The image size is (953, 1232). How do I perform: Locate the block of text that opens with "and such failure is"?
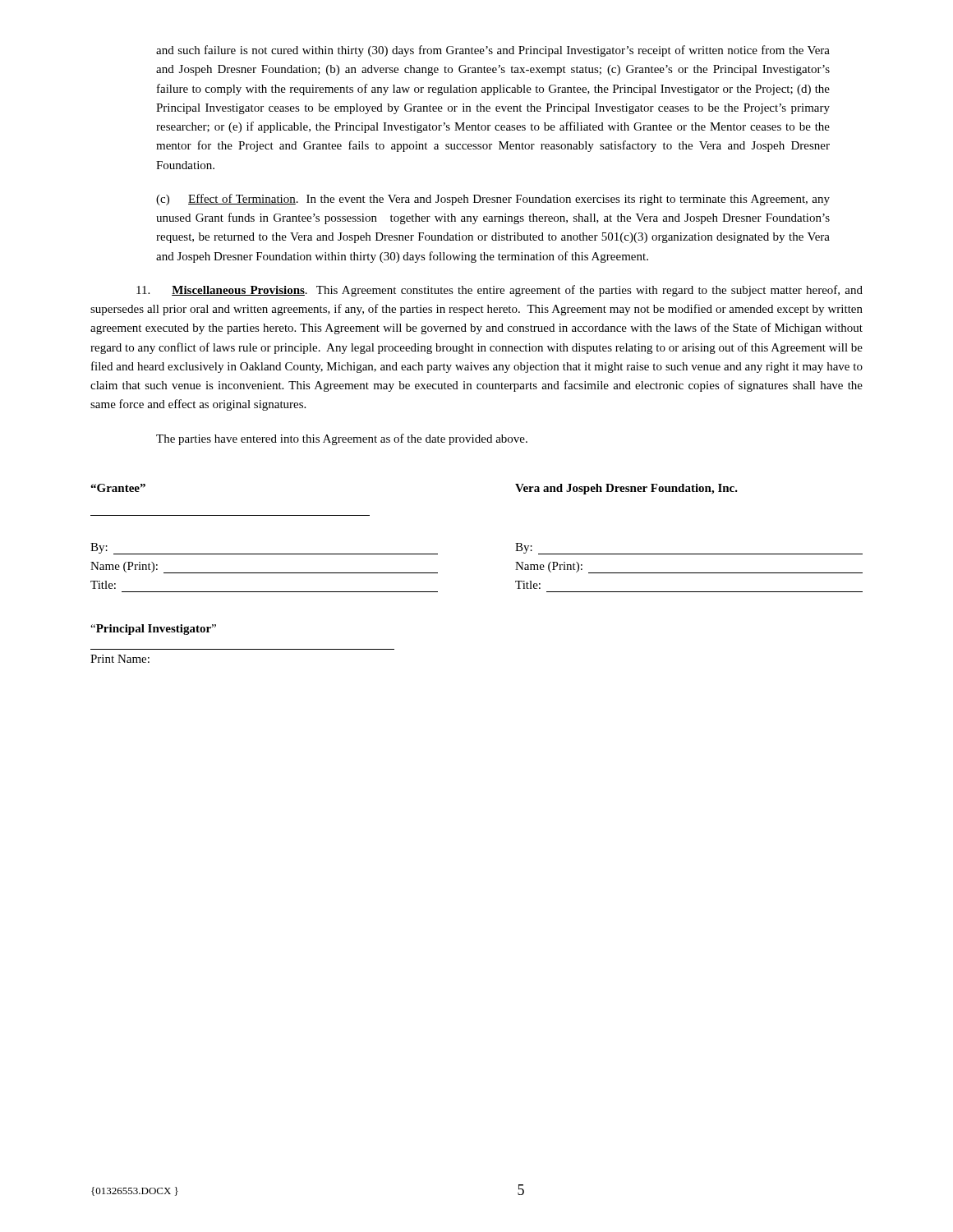tap(493, 107)
